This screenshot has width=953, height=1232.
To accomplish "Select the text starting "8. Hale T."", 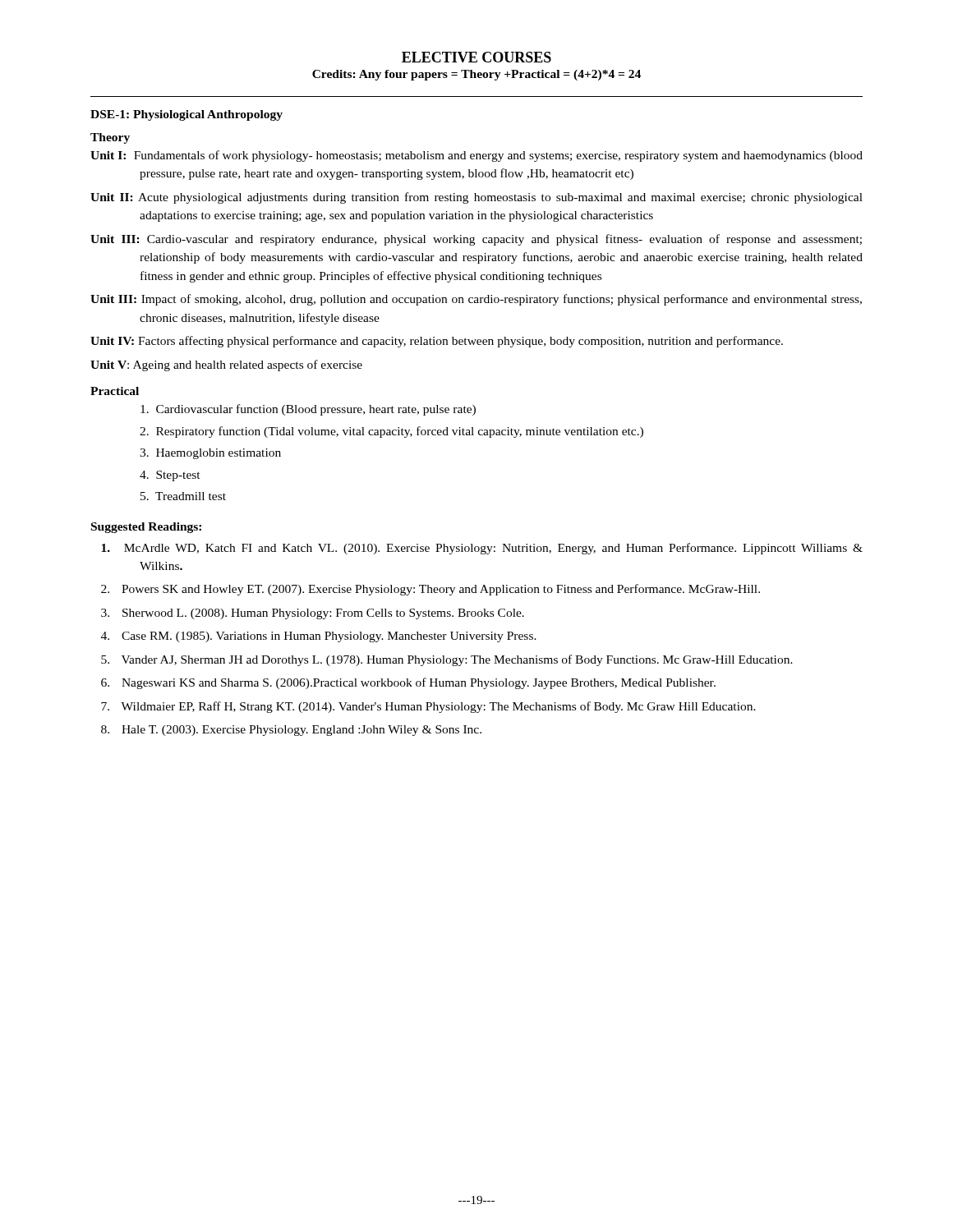I will [286, 730].
